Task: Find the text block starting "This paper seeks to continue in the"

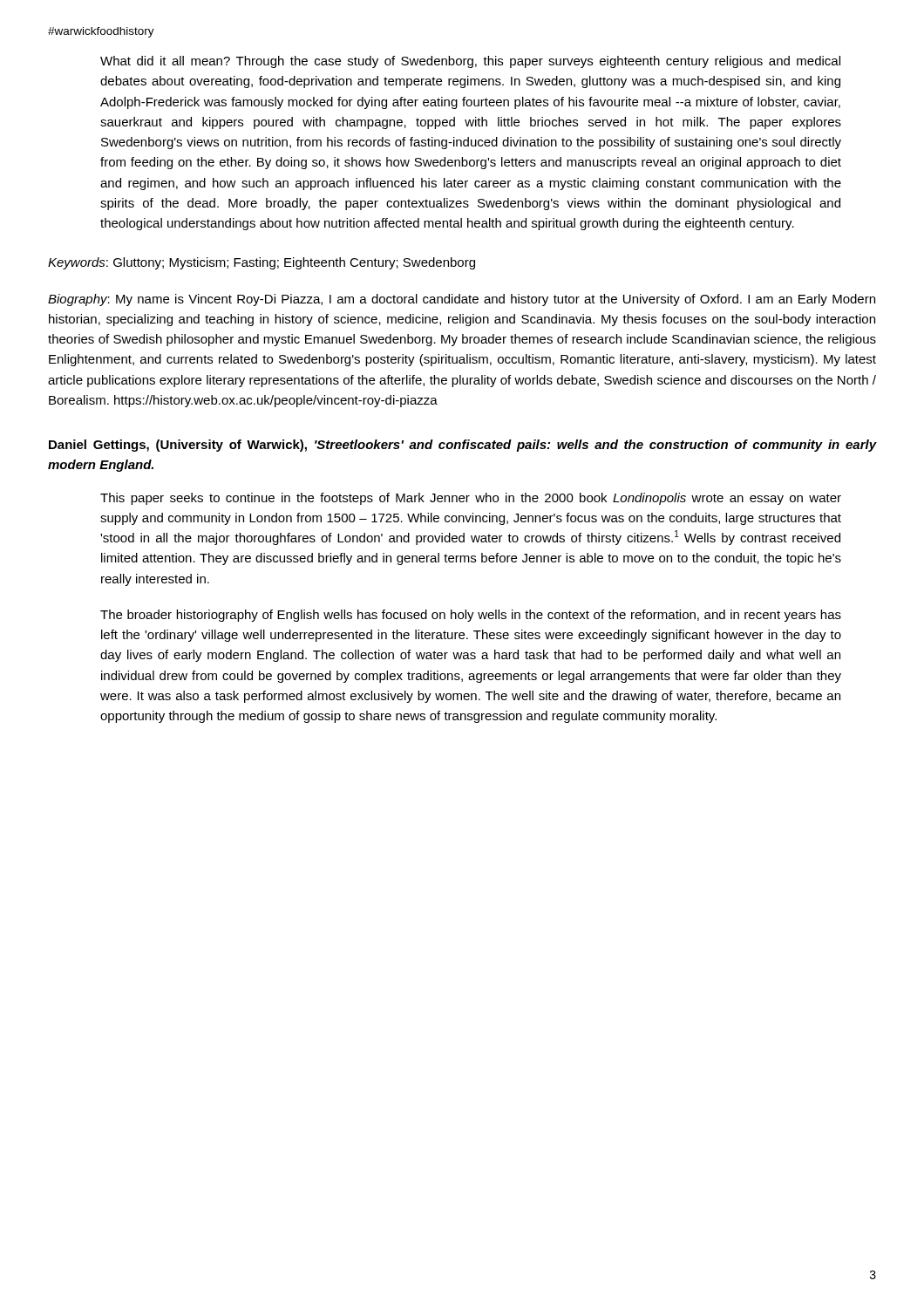Action: pyautogui.click(x=471, y=538)
